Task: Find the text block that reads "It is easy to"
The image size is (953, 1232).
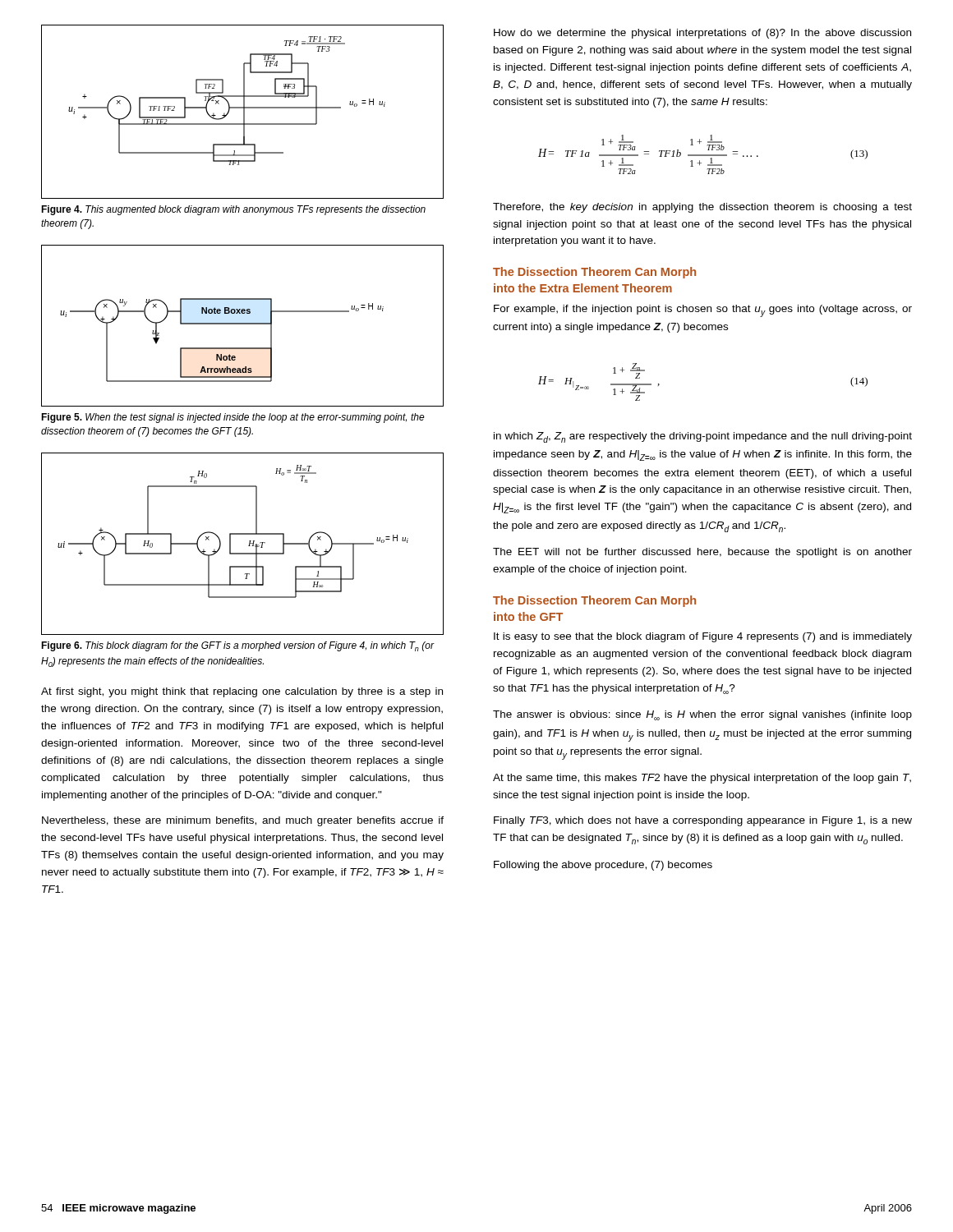Action: tap(702, 663)
